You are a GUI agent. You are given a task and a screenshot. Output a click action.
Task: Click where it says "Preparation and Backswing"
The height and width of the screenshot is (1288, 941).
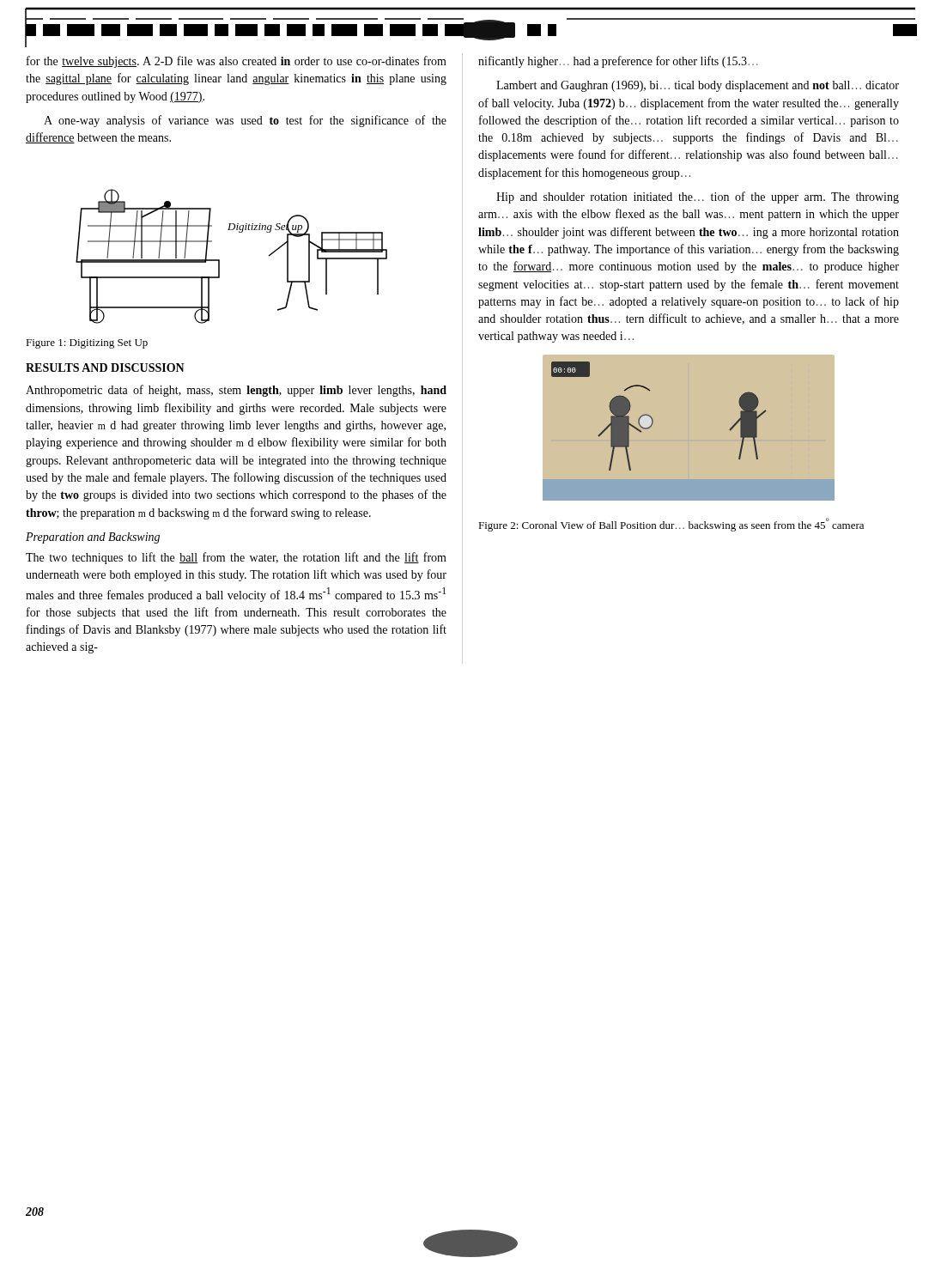pyautogui.click(x=93, y=538)
